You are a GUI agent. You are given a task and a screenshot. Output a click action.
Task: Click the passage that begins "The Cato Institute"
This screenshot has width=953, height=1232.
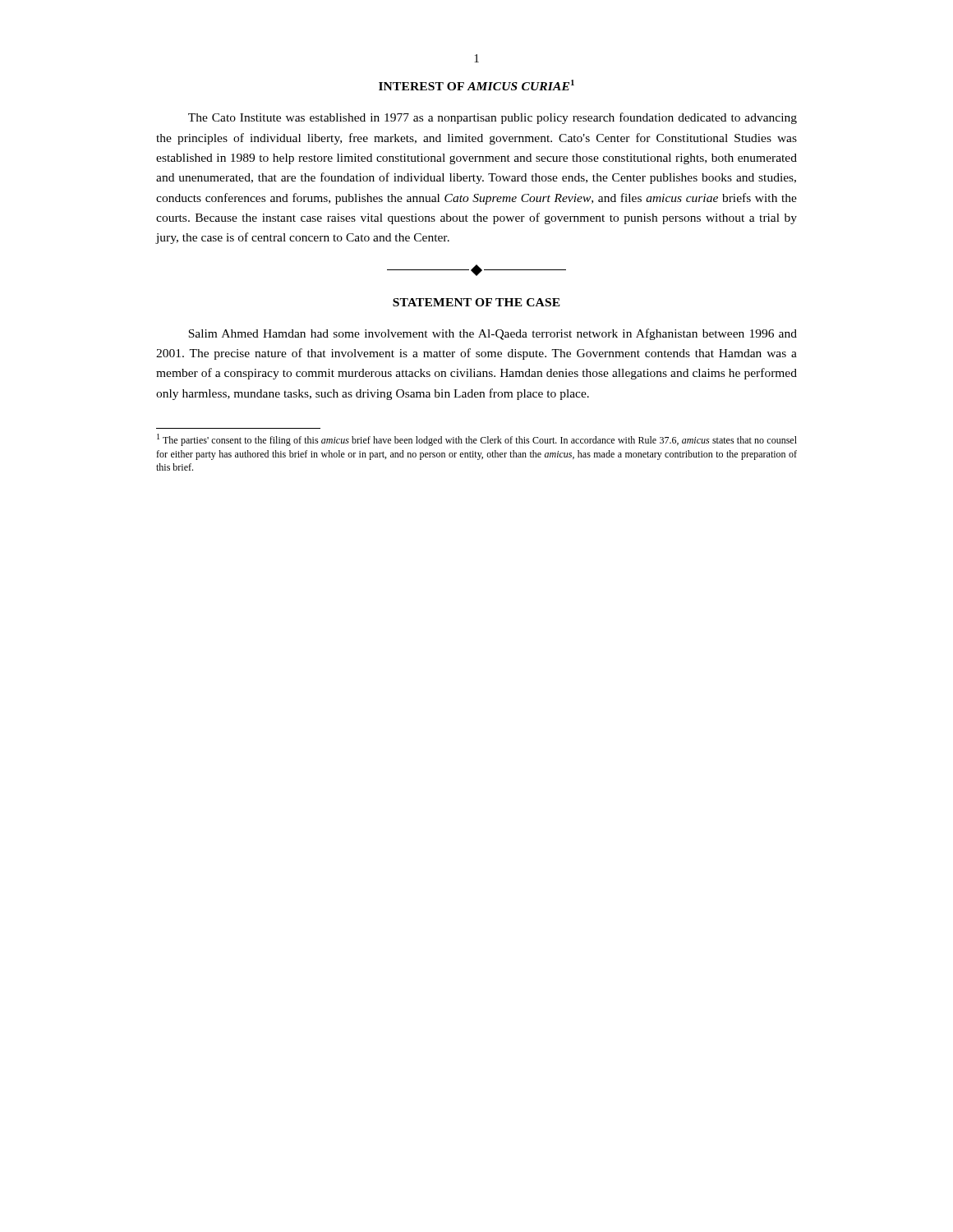[x=476, y=177]
